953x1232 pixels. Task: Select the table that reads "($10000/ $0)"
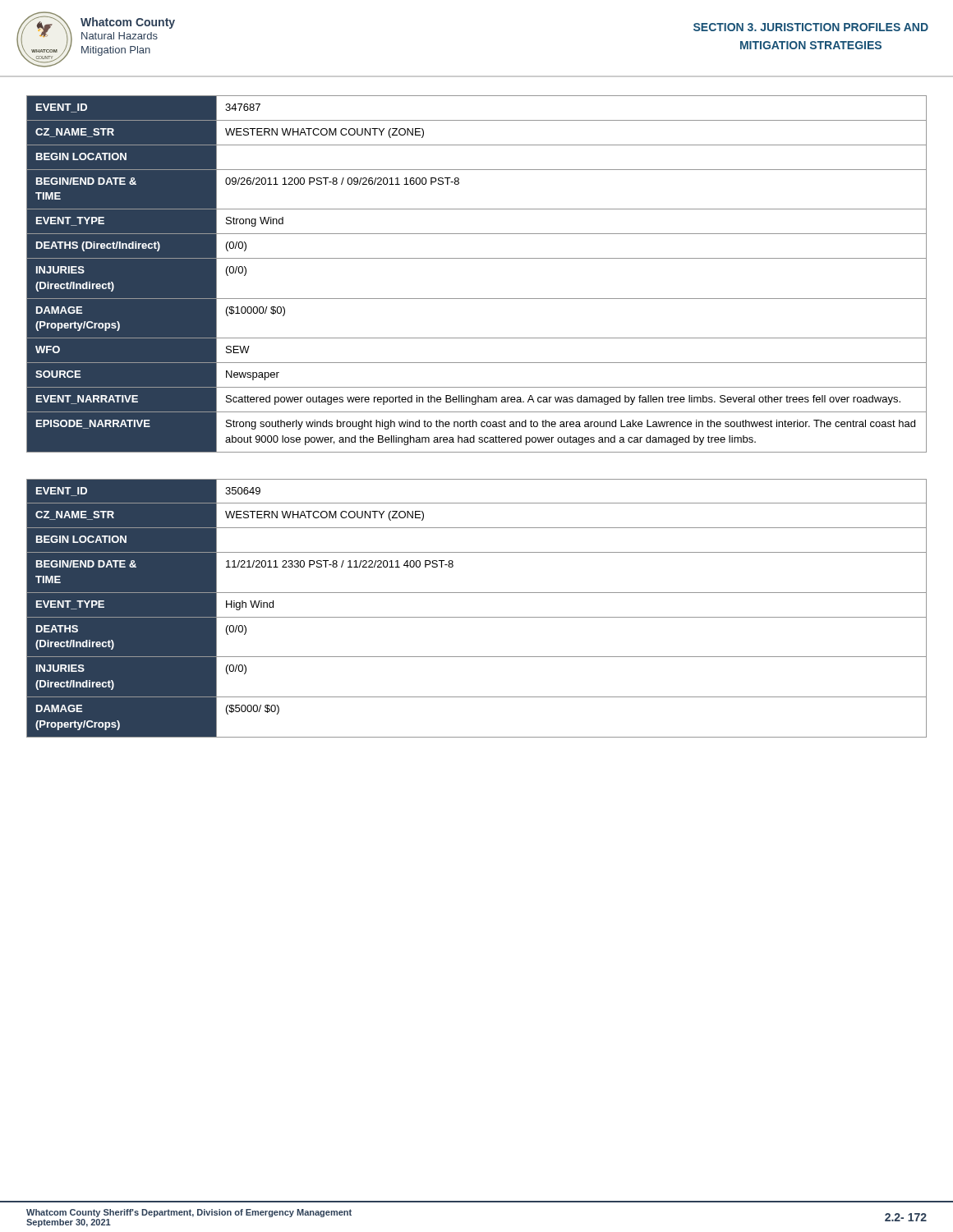[476, 274]
